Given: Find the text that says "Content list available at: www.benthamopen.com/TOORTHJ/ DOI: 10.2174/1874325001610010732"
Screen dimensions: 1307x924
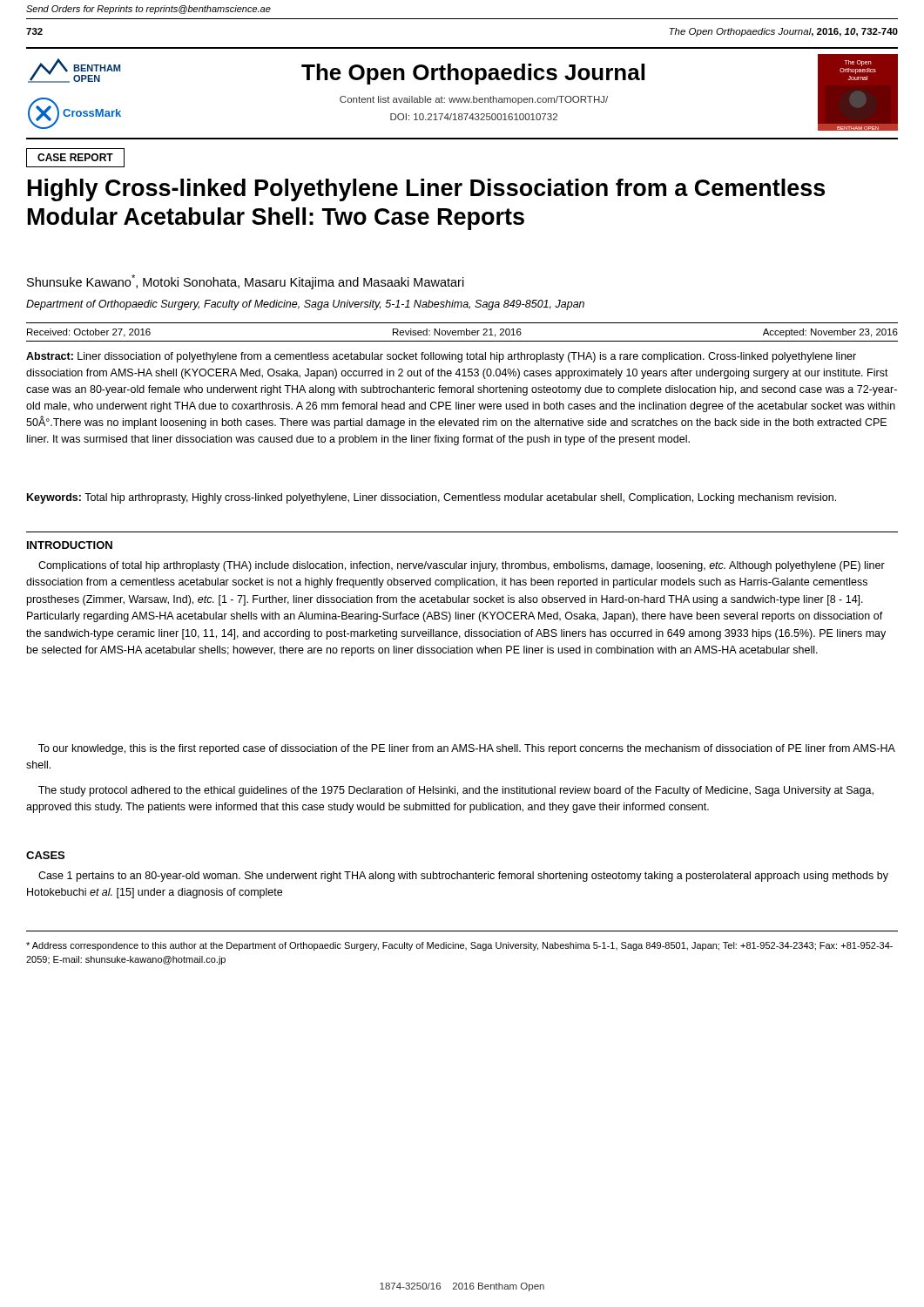Looking at the screenshot, I should click(x=474, y=108).
